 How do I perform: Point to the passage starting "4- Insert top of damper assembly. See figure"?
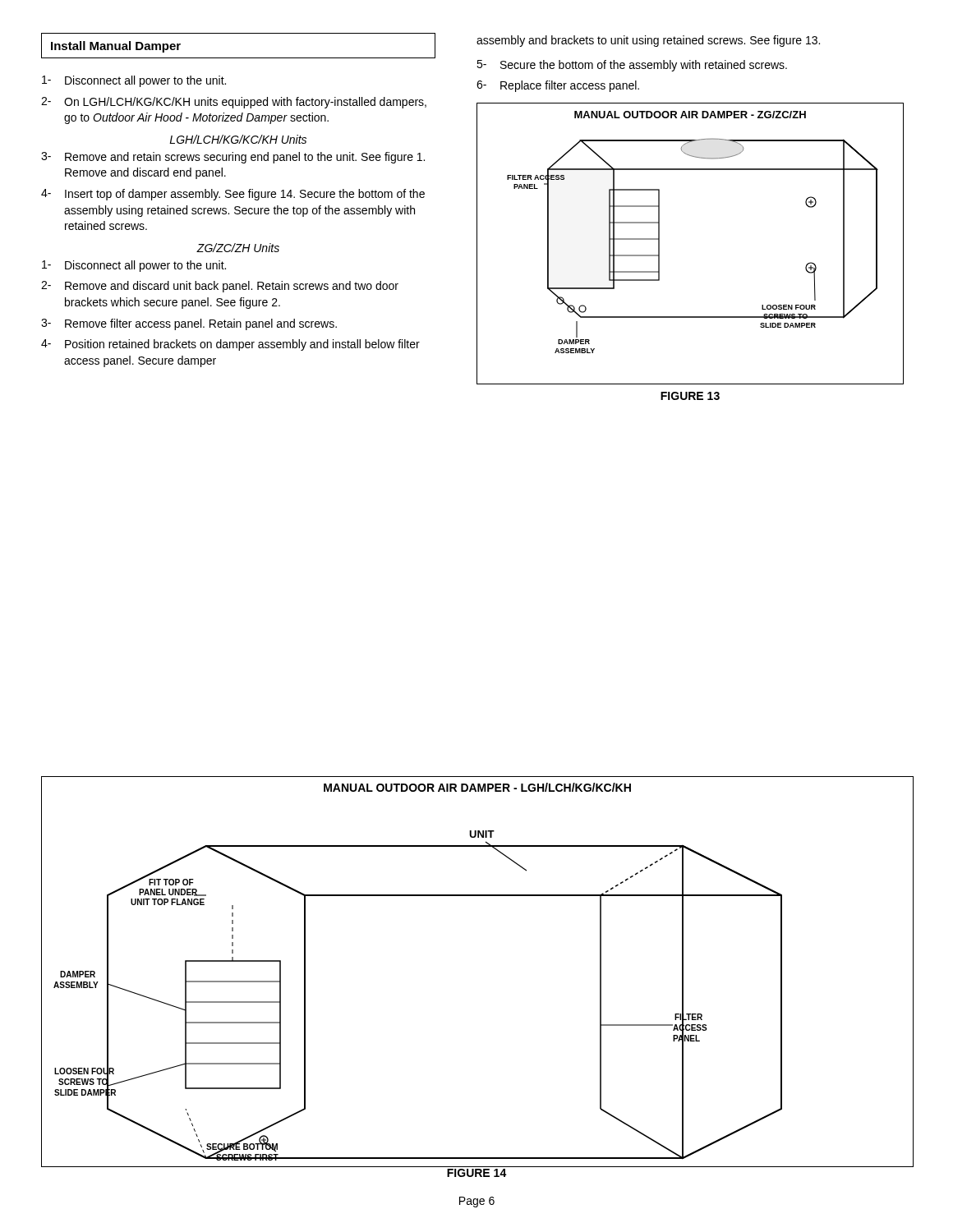tap(238, 211)
